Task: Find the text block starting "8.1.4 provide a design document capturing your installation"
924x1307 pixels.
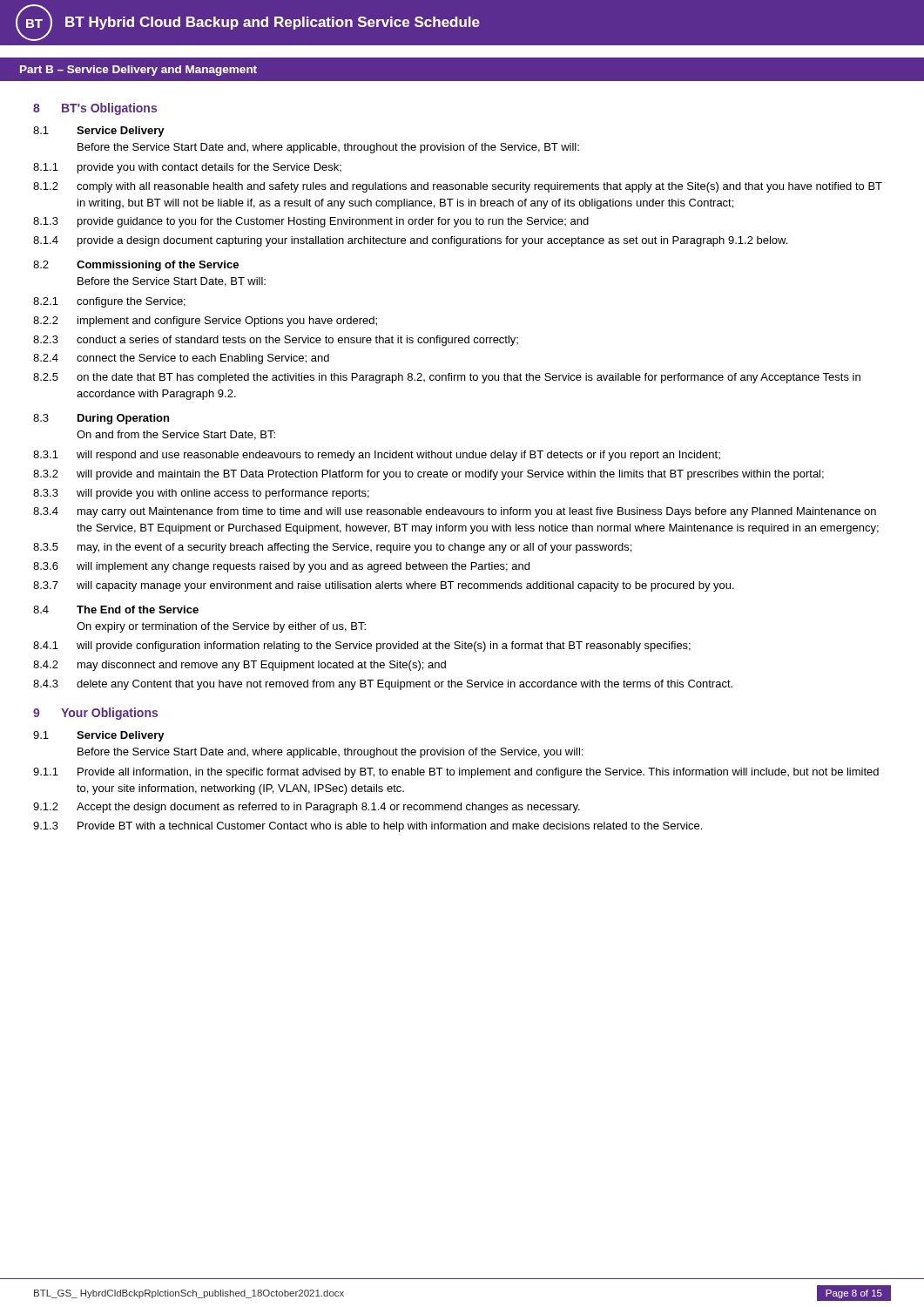Action: pos(462,241)
